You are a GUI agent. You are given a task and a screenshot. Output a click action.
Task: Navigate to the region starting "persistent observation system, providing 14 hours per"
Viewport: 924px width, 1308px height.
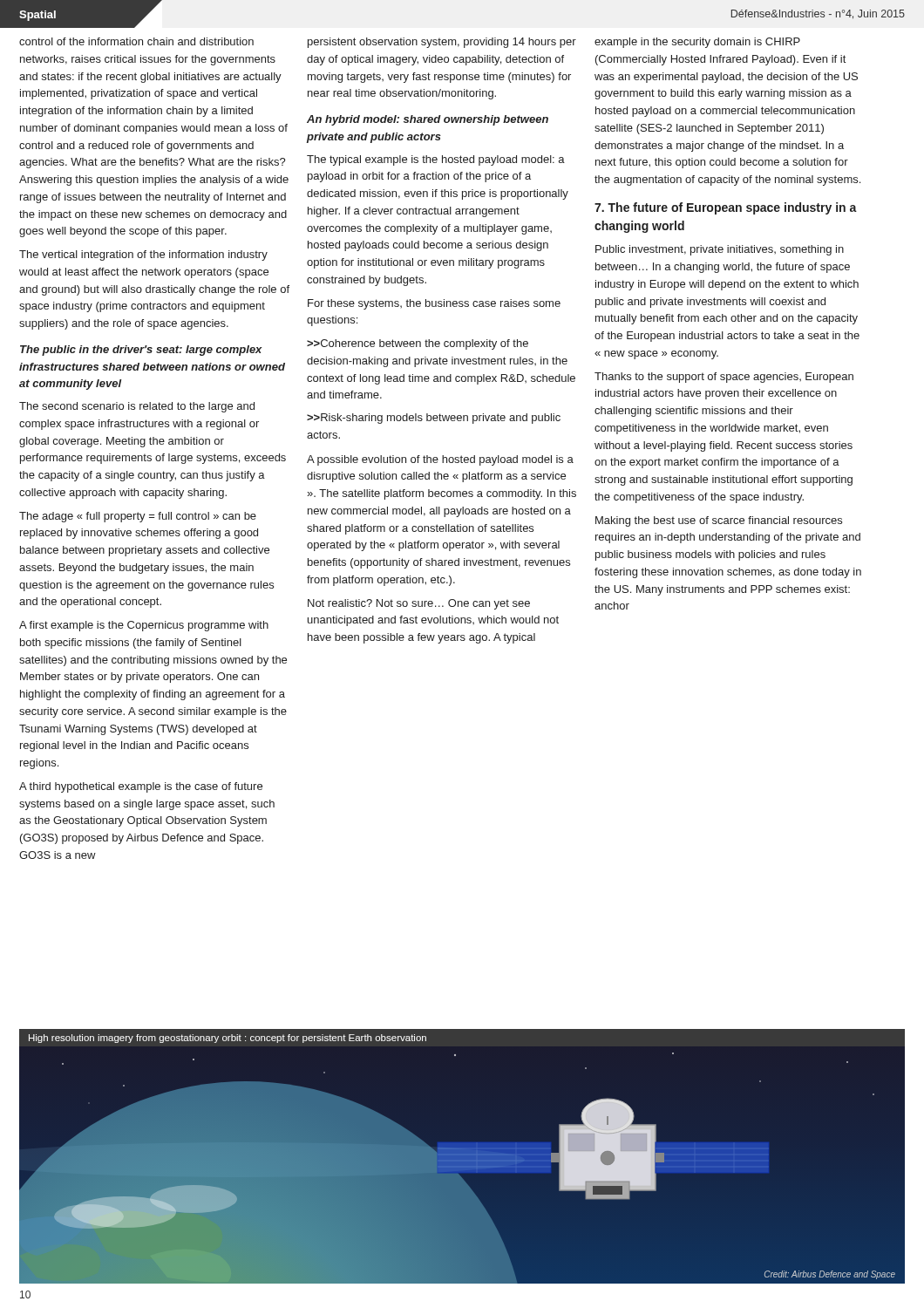pos(442,68)
